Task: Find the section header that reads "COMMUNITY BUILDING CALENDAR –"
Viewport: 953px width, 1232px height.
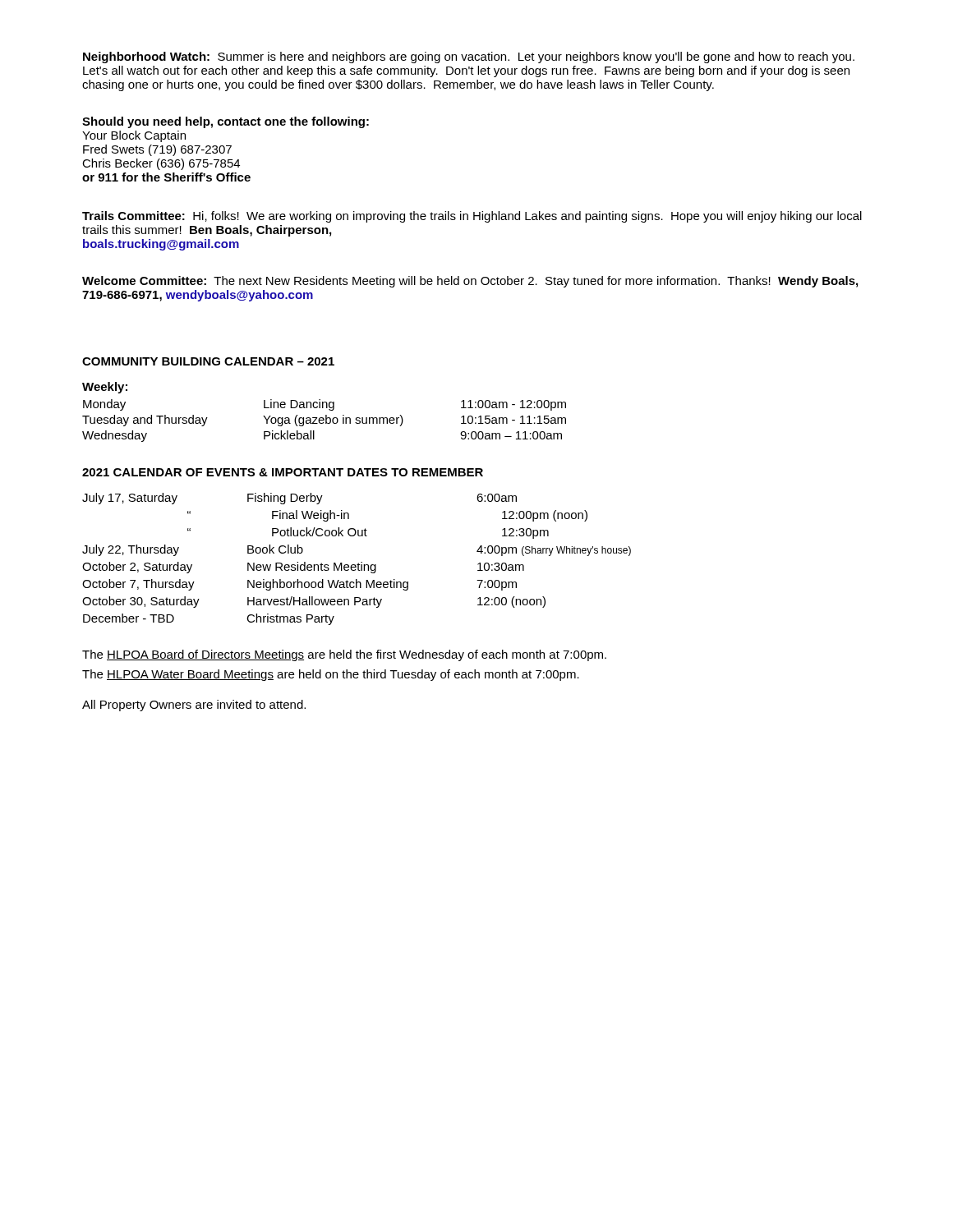Action: pos(208,361)
